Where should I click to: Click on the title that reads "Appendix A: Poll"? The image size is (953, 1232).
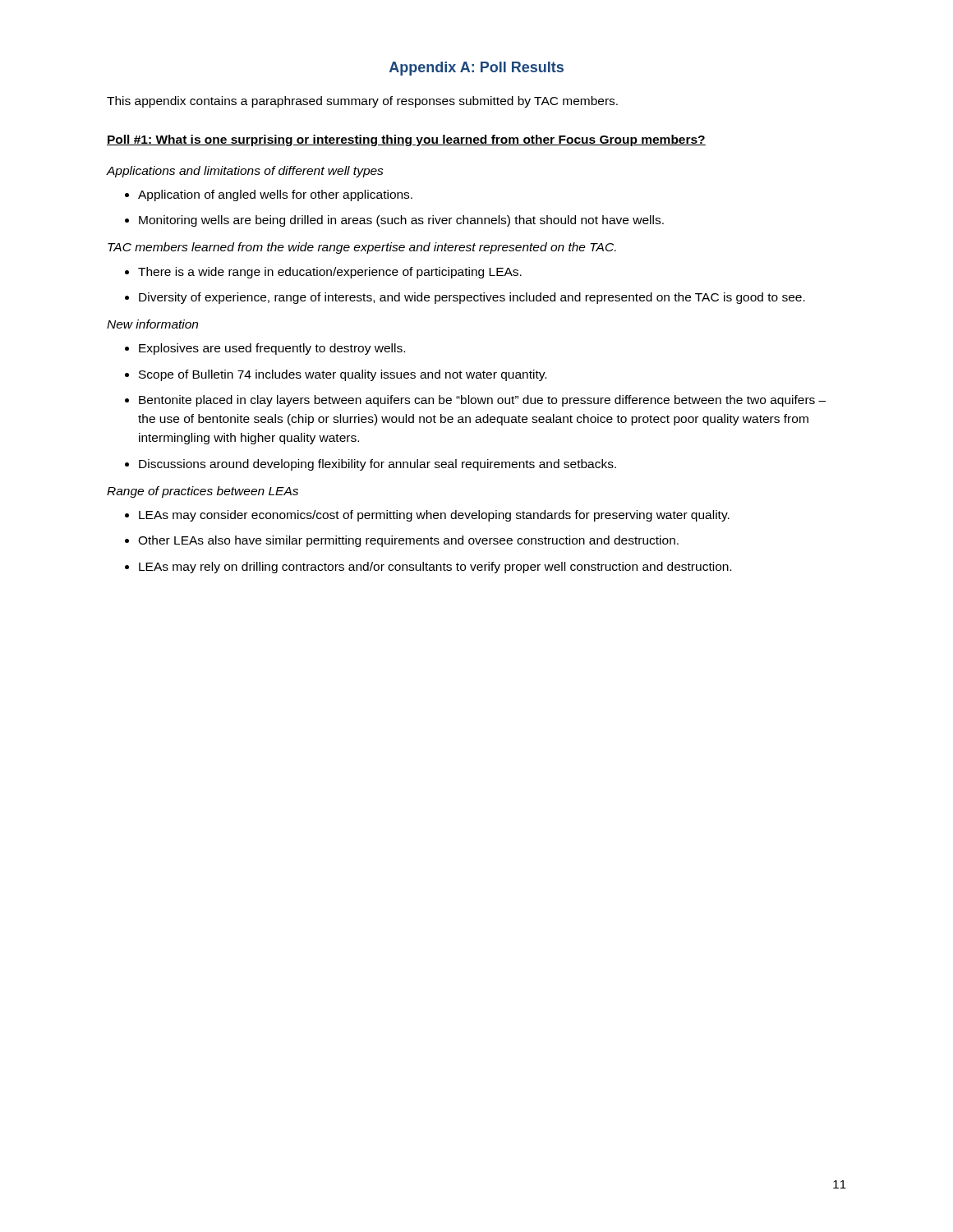476,67
